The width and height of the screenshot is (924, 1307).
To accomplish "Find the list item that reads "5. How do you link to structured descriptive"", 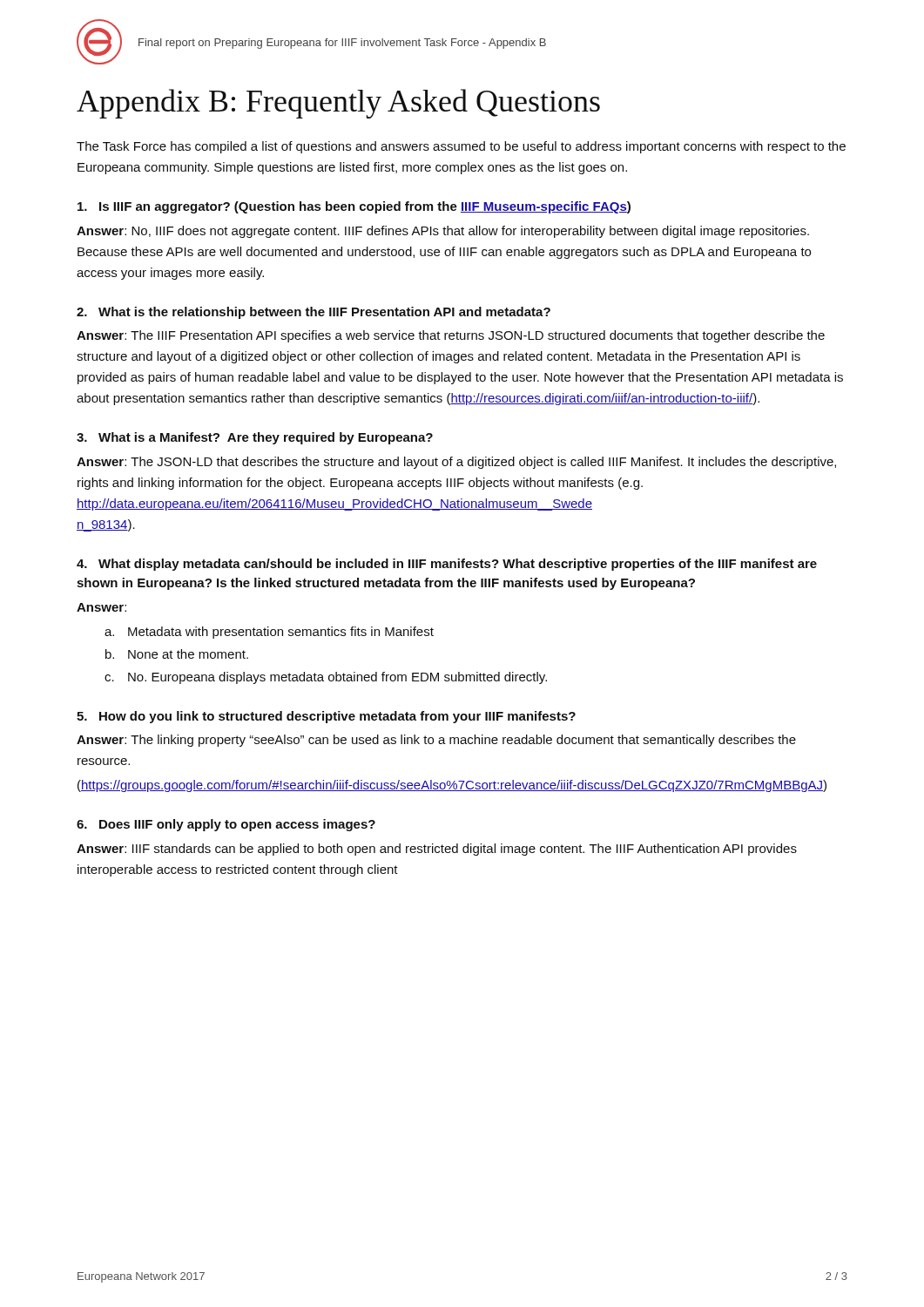I will (462, 751).
